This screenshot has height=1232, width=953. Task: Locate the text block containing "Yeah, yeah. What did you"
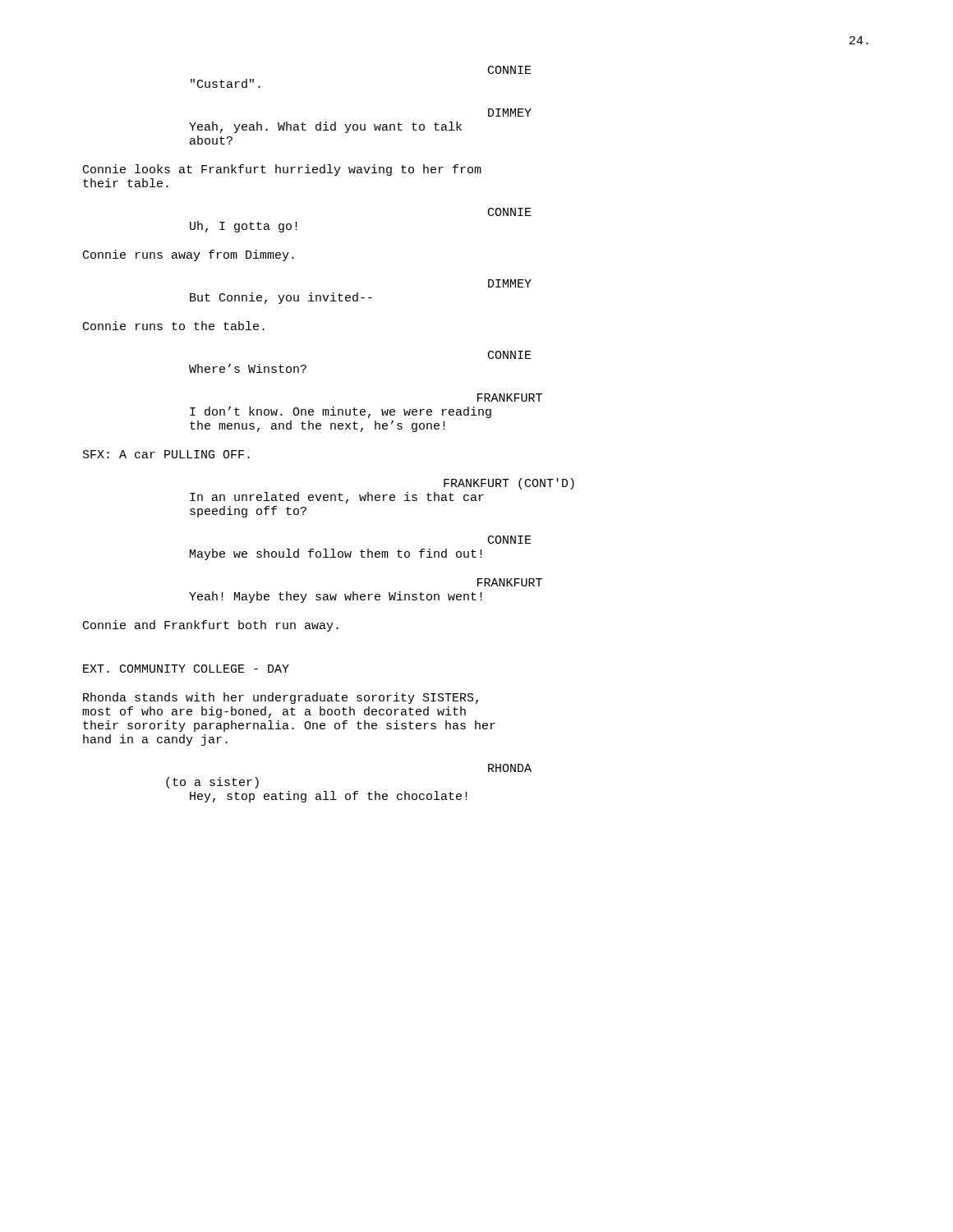pos(326,135)
